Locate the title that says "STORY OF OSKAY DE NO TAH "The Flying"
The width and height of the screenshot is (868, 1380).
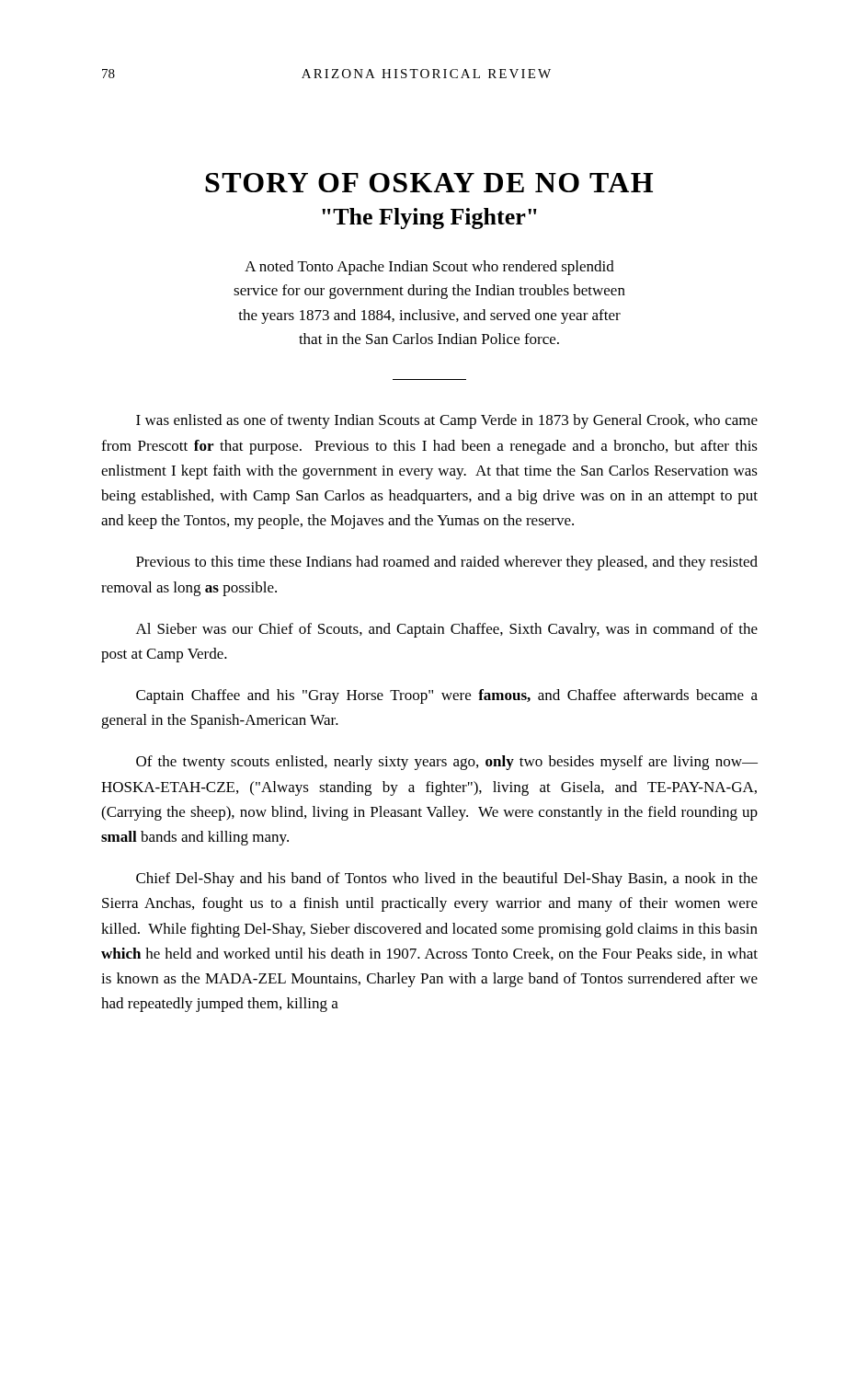[429, 198]
